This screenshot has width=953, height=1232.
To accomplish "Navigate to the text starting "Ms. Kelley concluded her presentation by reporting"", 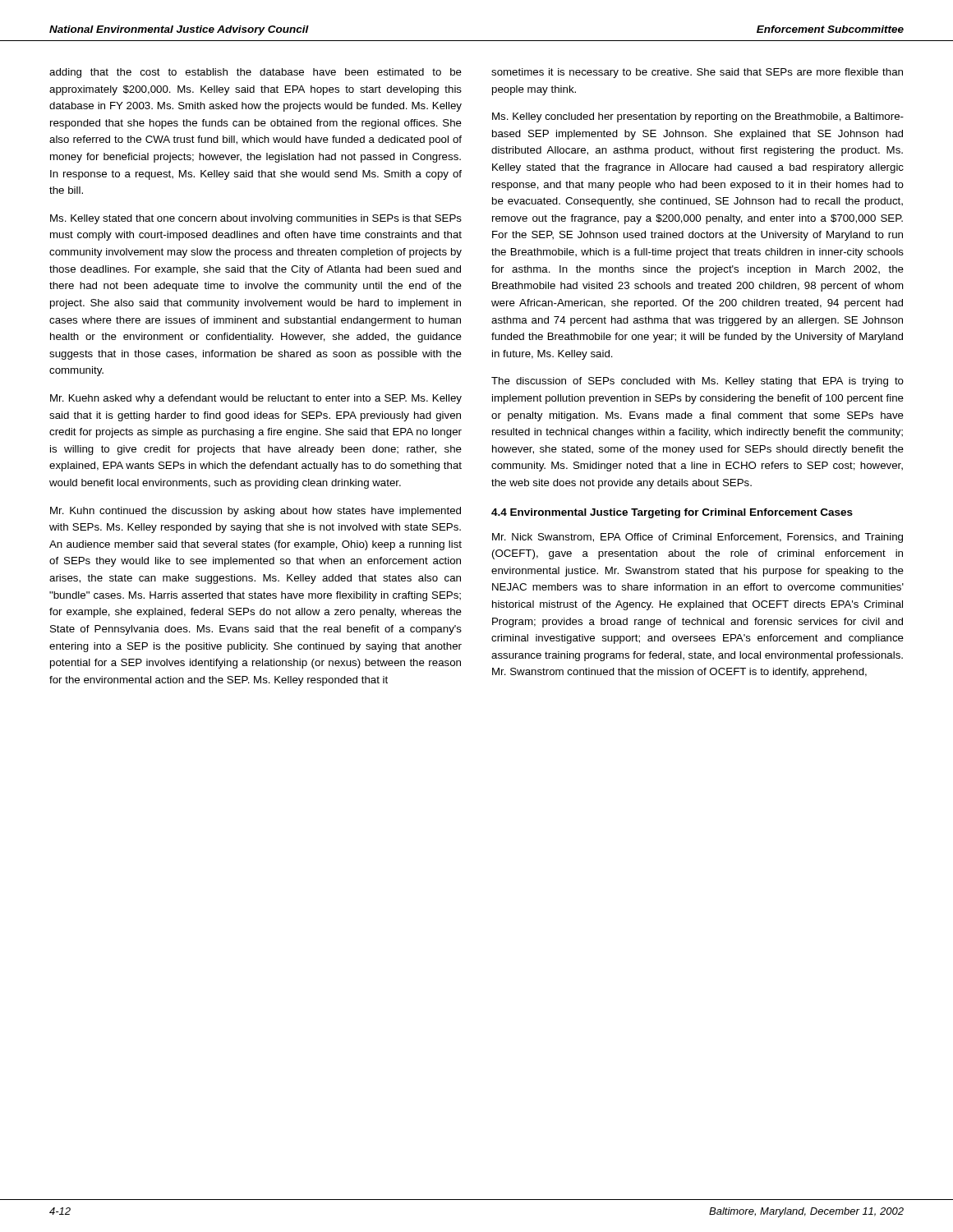I will click(x=698, y=235).
